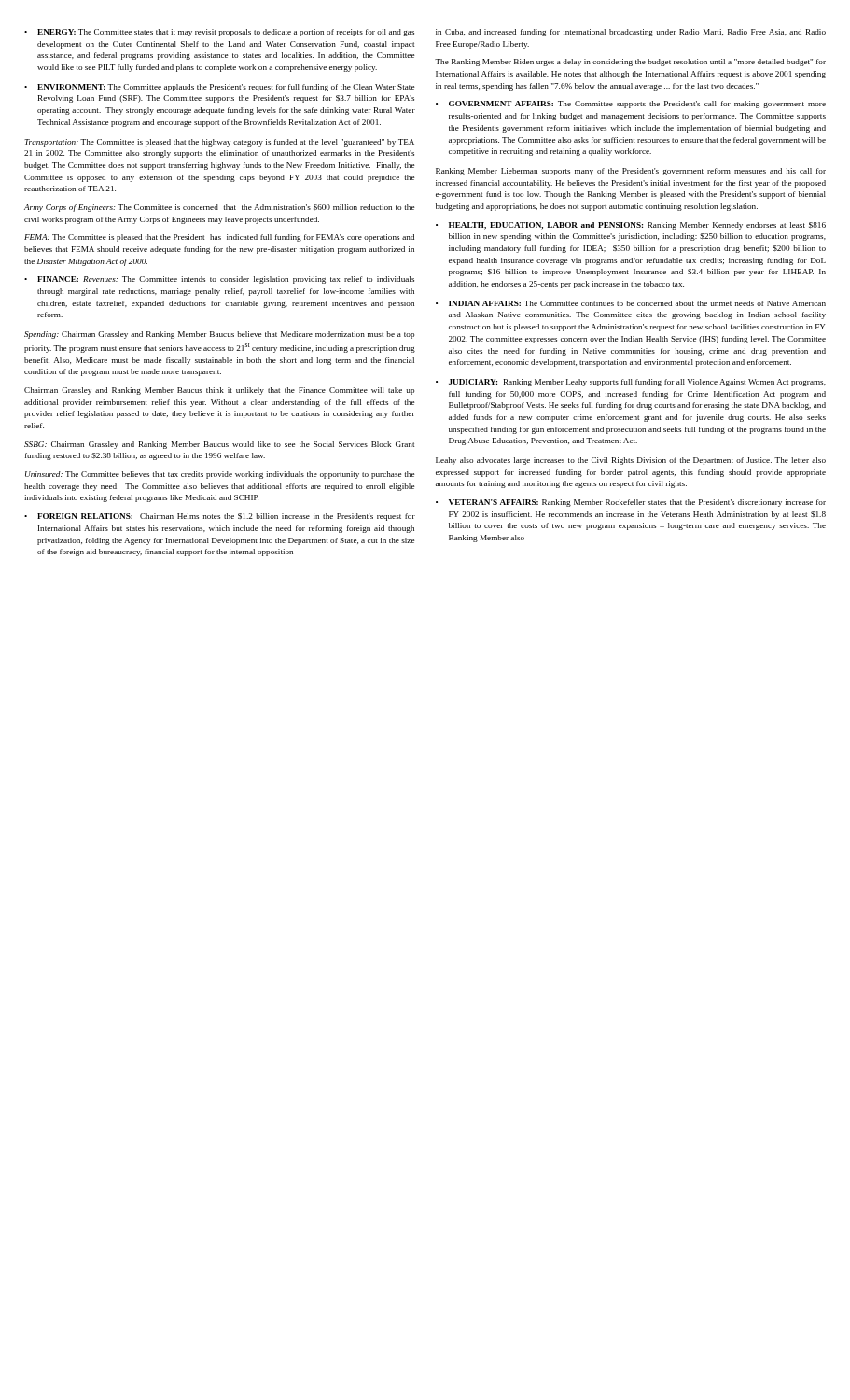This screenshot has height=1400, width=850.
Task: Select the element starting "SSBG: Chairman Grassley and"
Action: 219,450
